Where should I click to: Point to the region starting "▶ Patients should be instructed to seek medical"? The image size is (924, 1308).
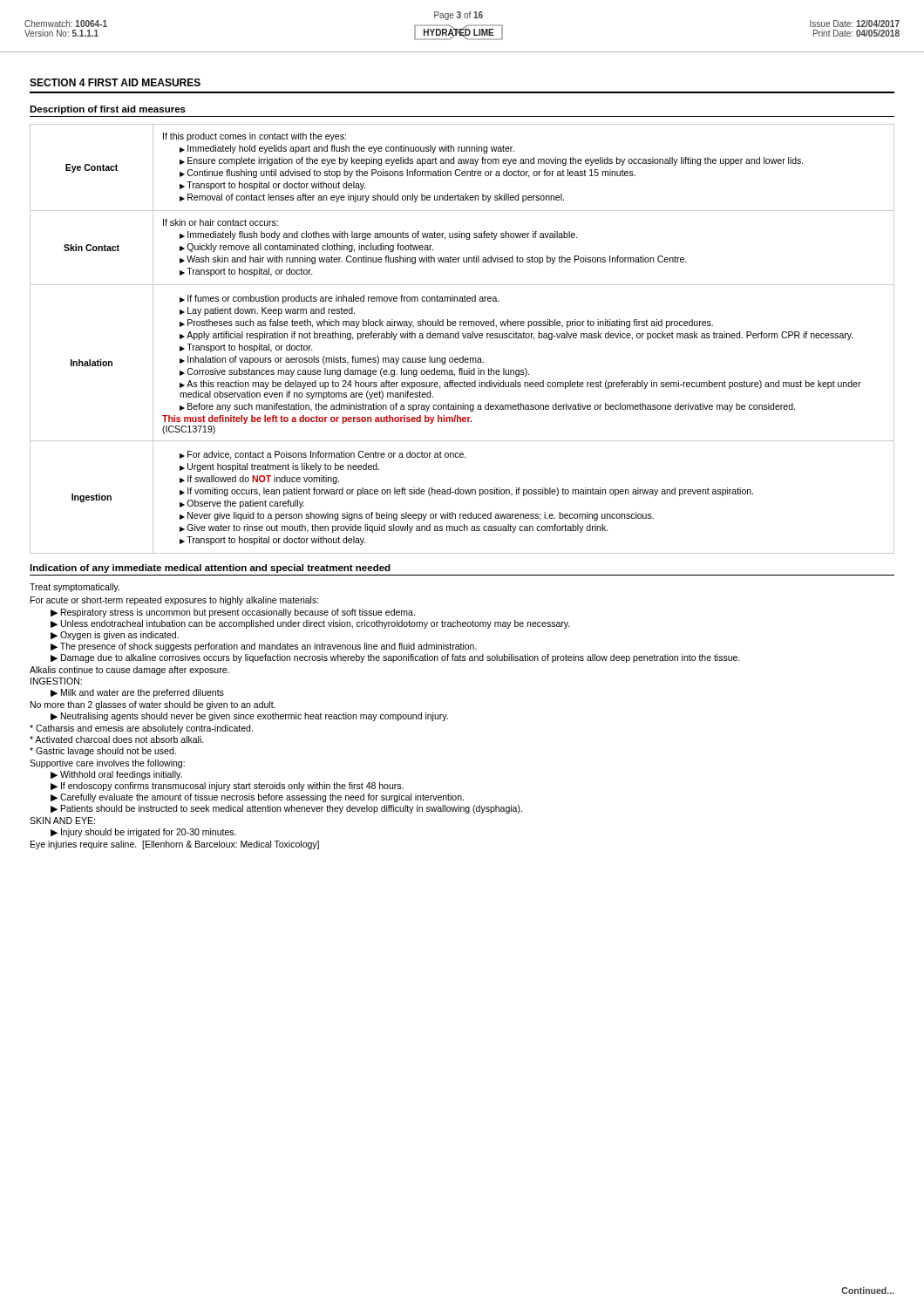pos(287,808)
